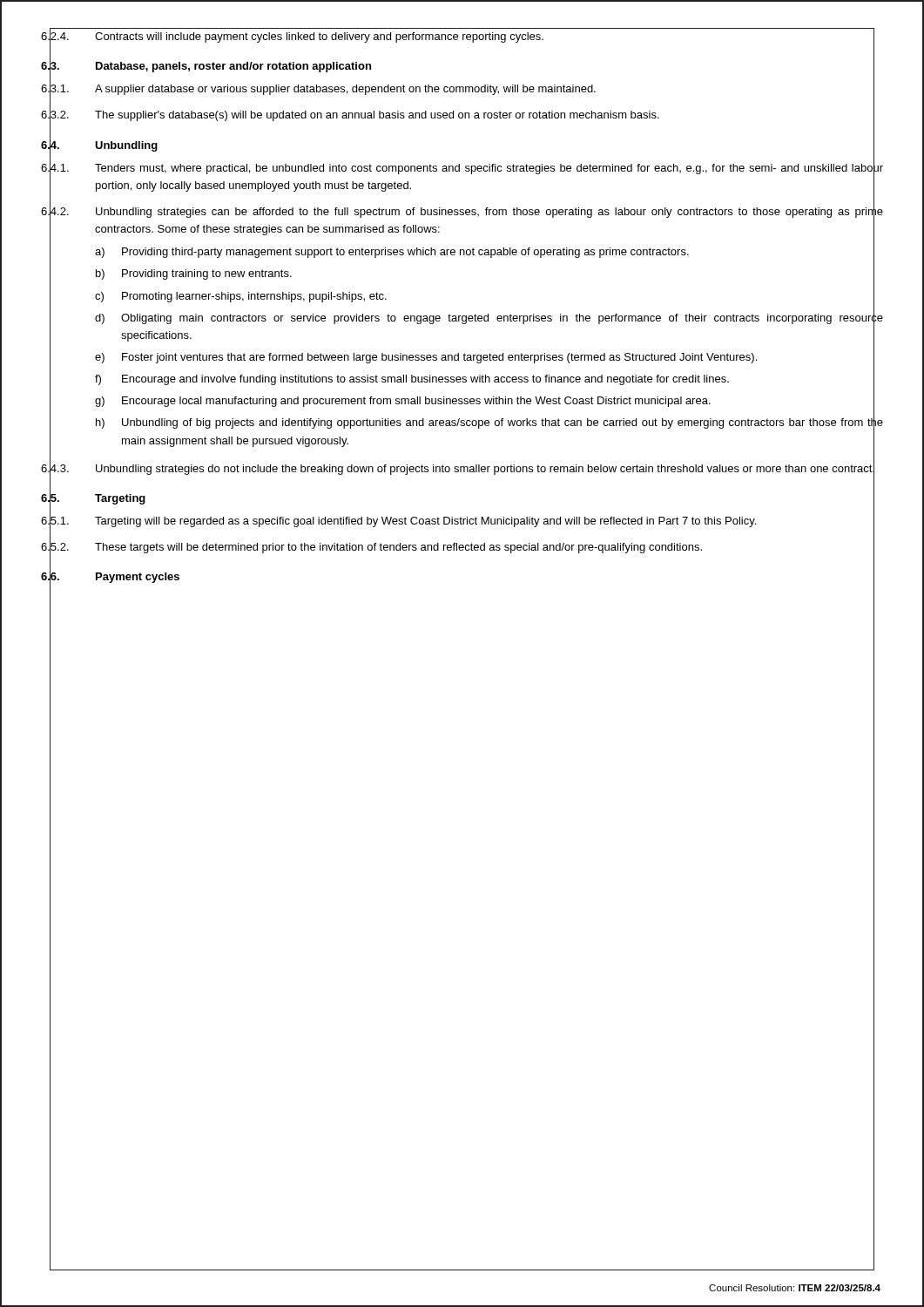Select the text block with the text "4.1. Tenders must, where practical, be"
This screenshot has height=1307, width=924.
(462, 177)
